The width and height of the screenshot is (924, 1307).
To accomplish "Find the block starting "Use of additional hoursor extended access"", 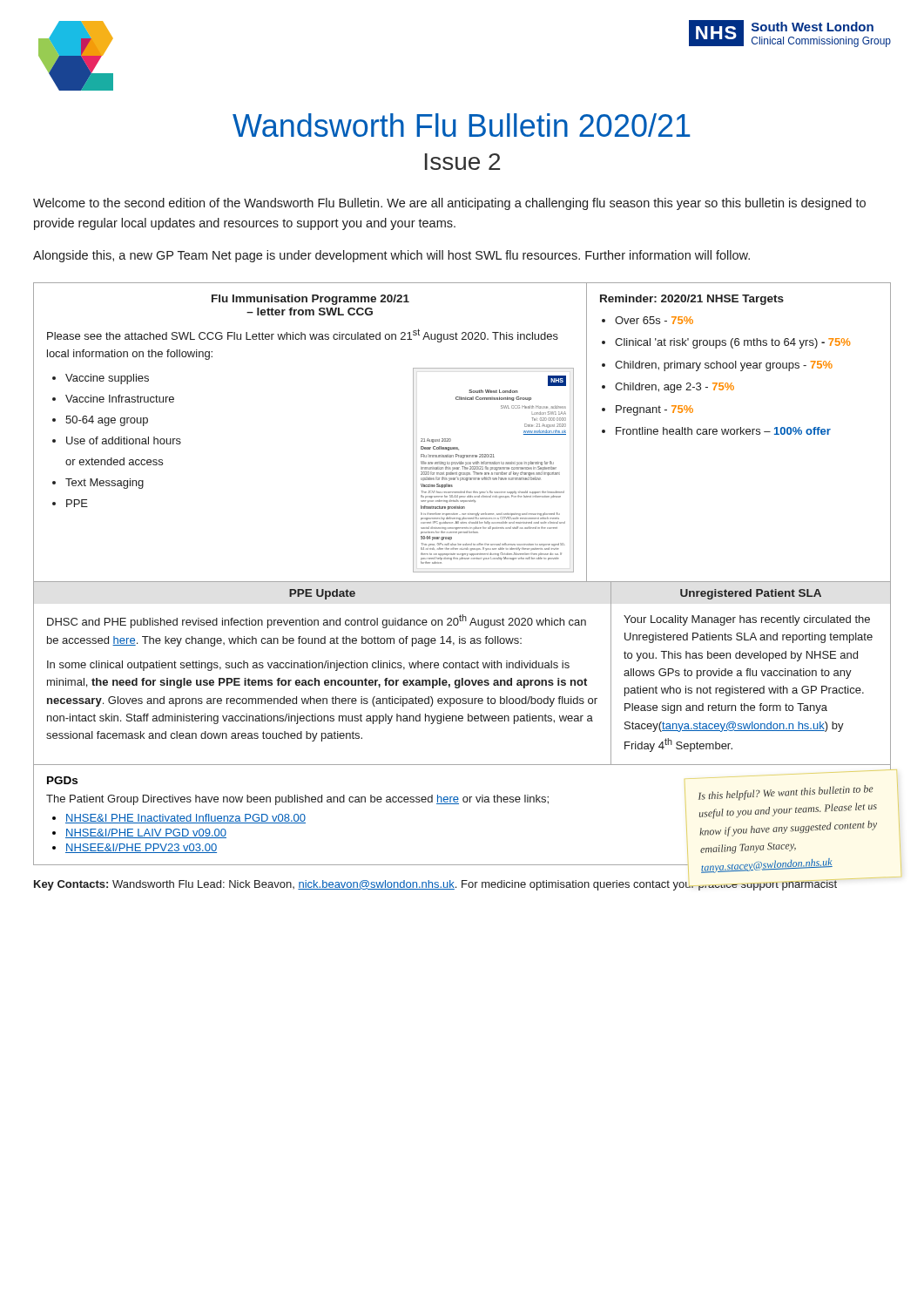I will 123,451.
